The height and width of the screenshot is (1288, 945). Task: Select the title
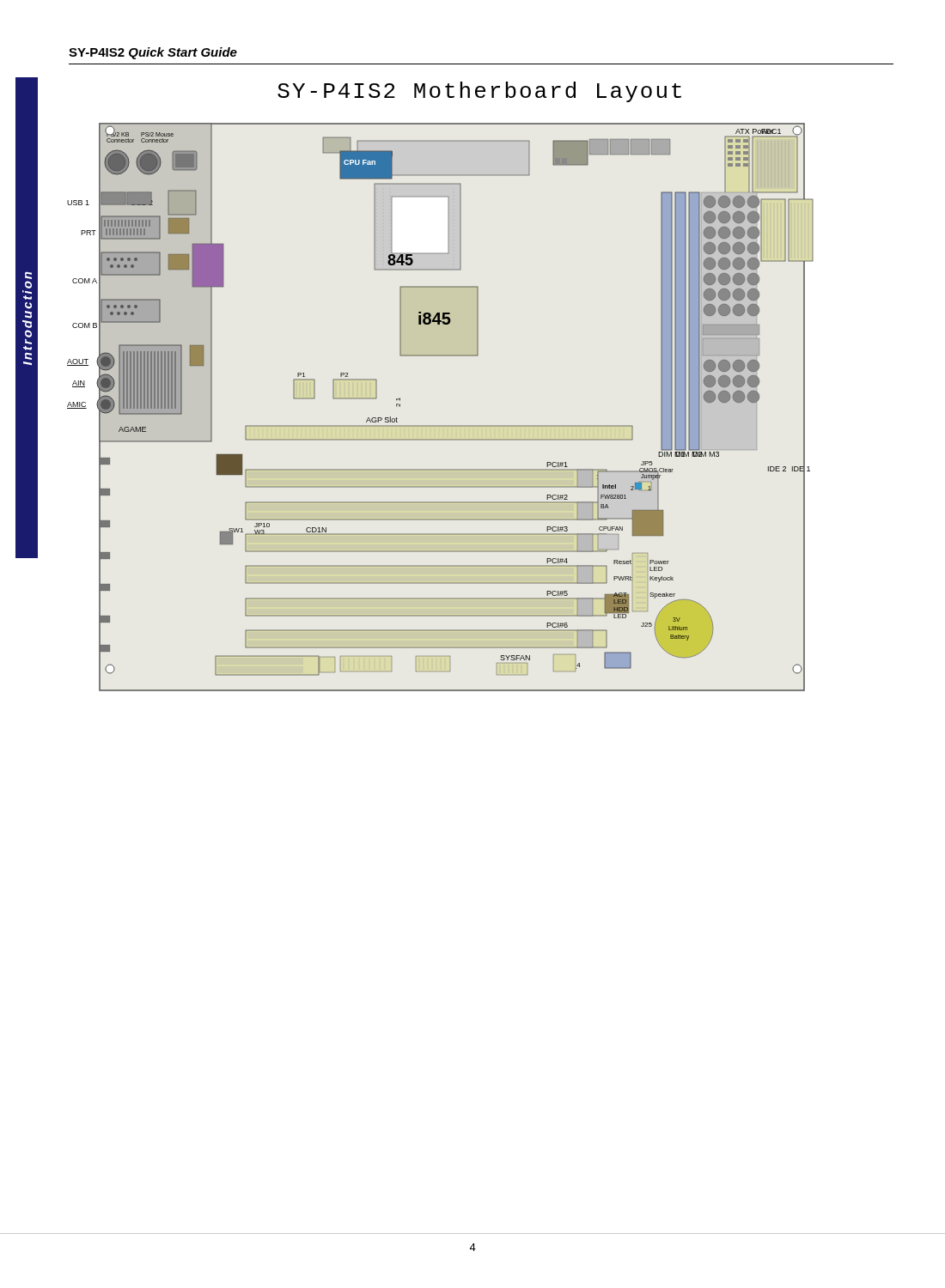pos(481,92)
